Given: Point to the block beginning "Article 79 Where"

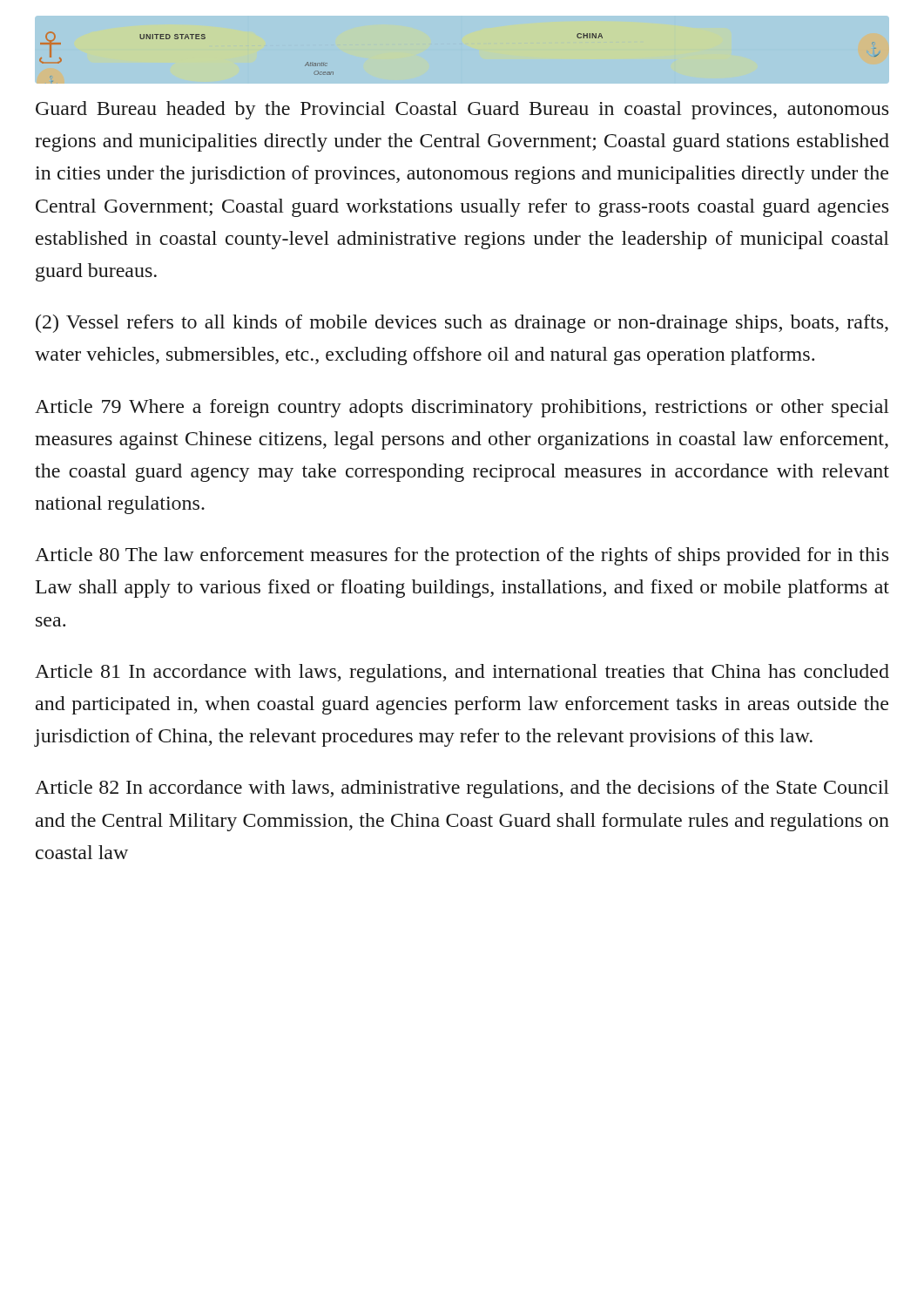Looking at the screenshot, I should (x=462, y=454).
